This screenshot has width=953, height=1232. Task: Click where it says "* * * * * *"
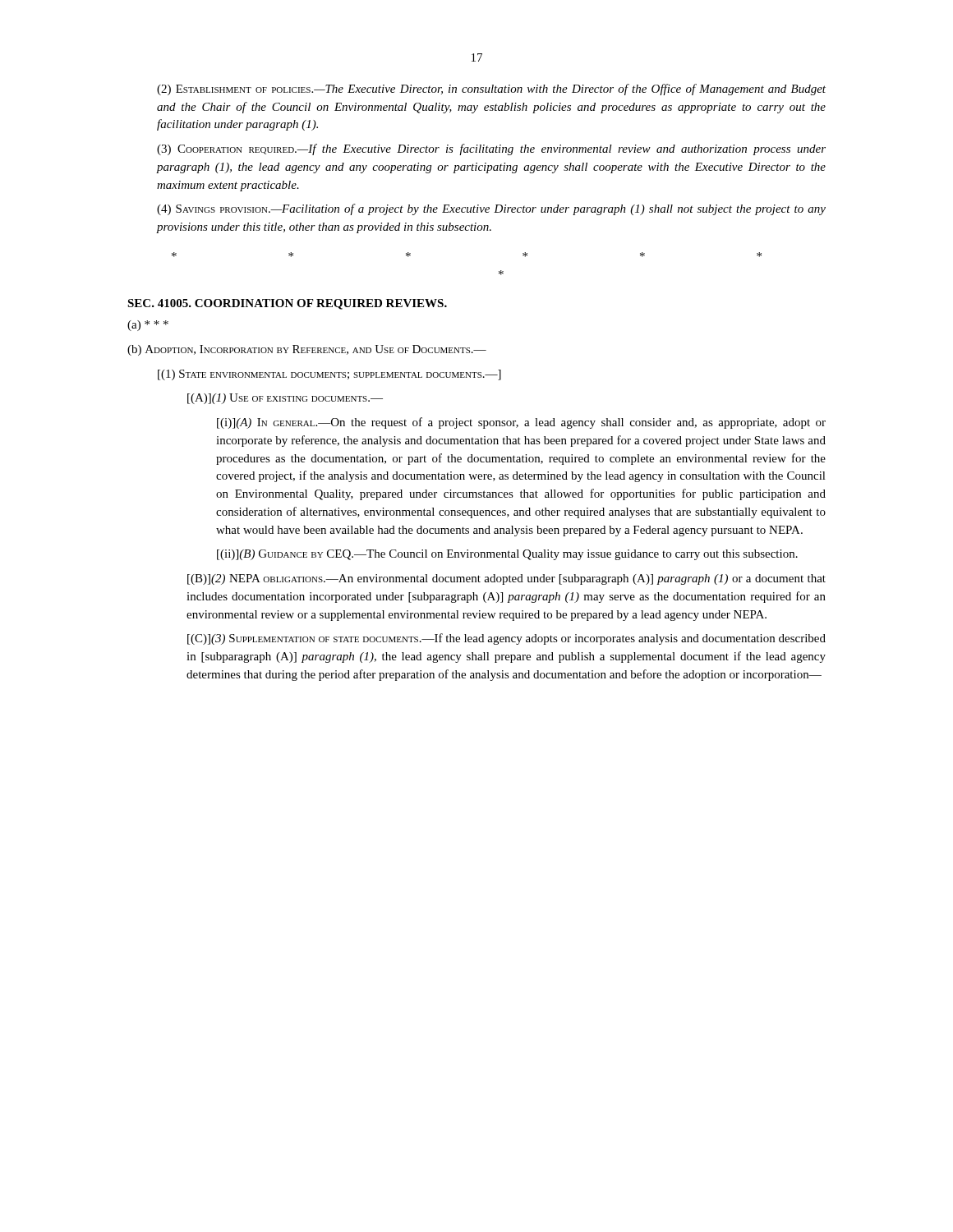[174, 254]
